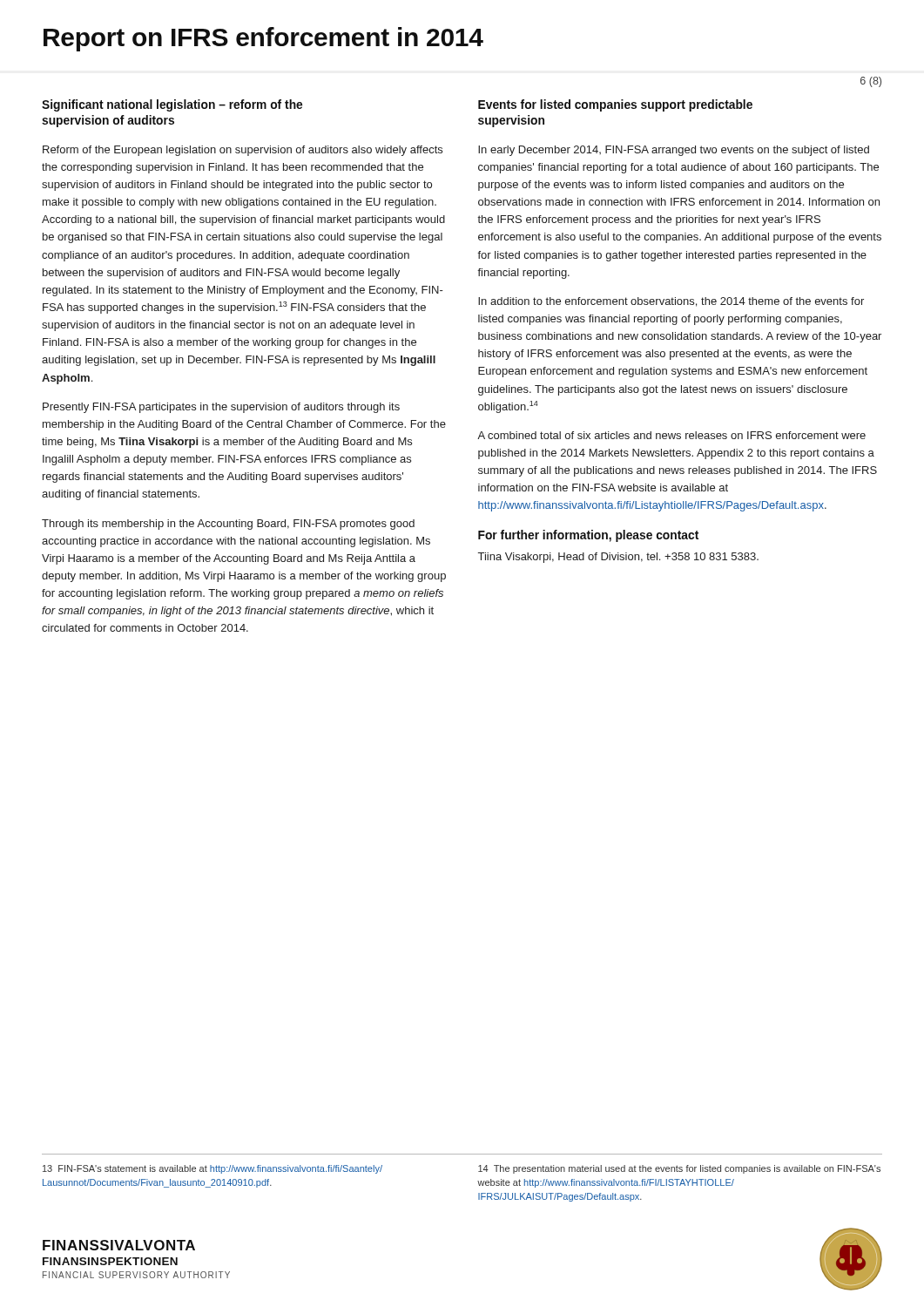Click the passage that begins "In early December 2014, FIN-FSA arranged"
The width and height of the screenshot is (924, 1307).
[x=680, y=211]
